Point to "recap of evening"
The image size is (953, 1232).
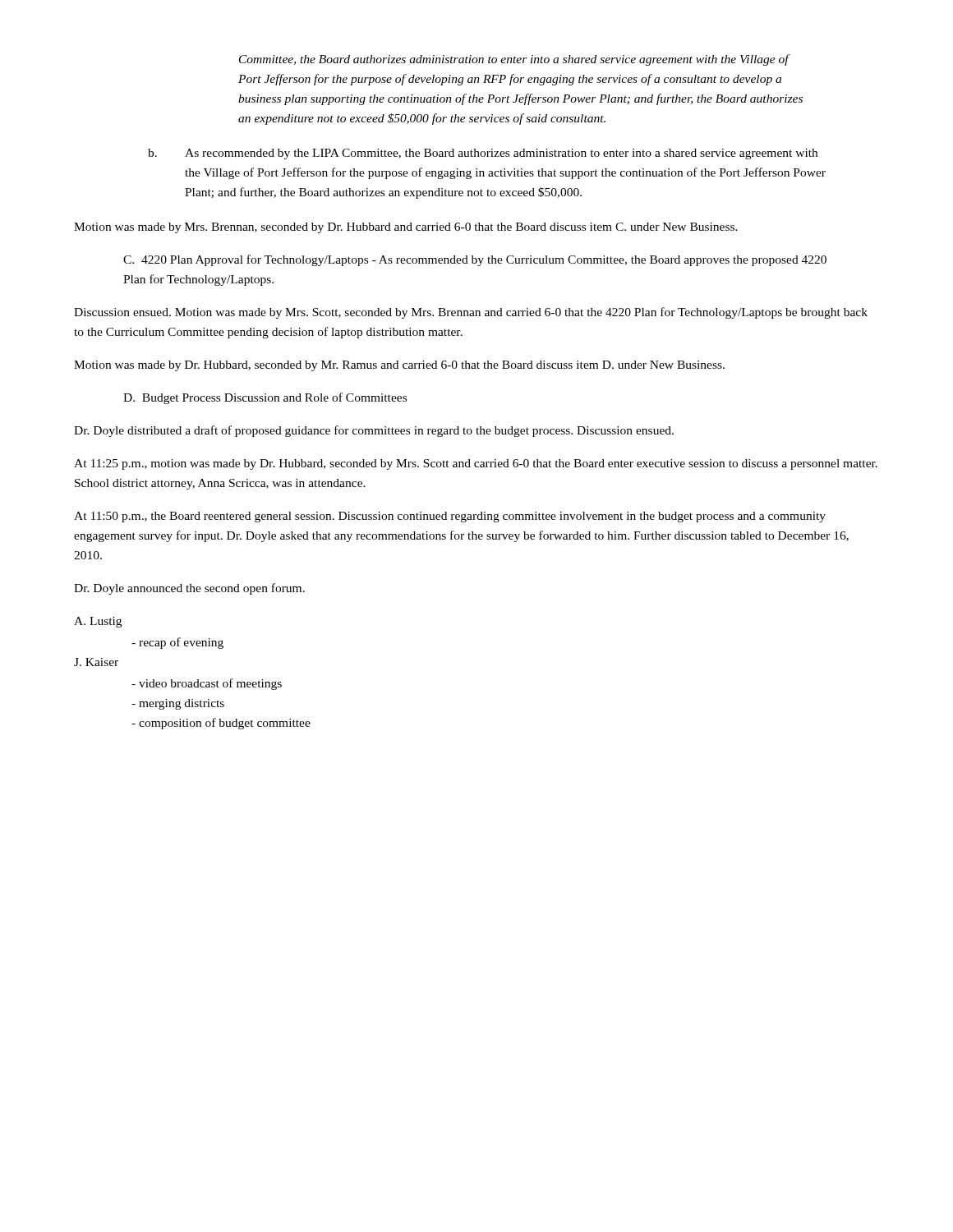(178, 642)
